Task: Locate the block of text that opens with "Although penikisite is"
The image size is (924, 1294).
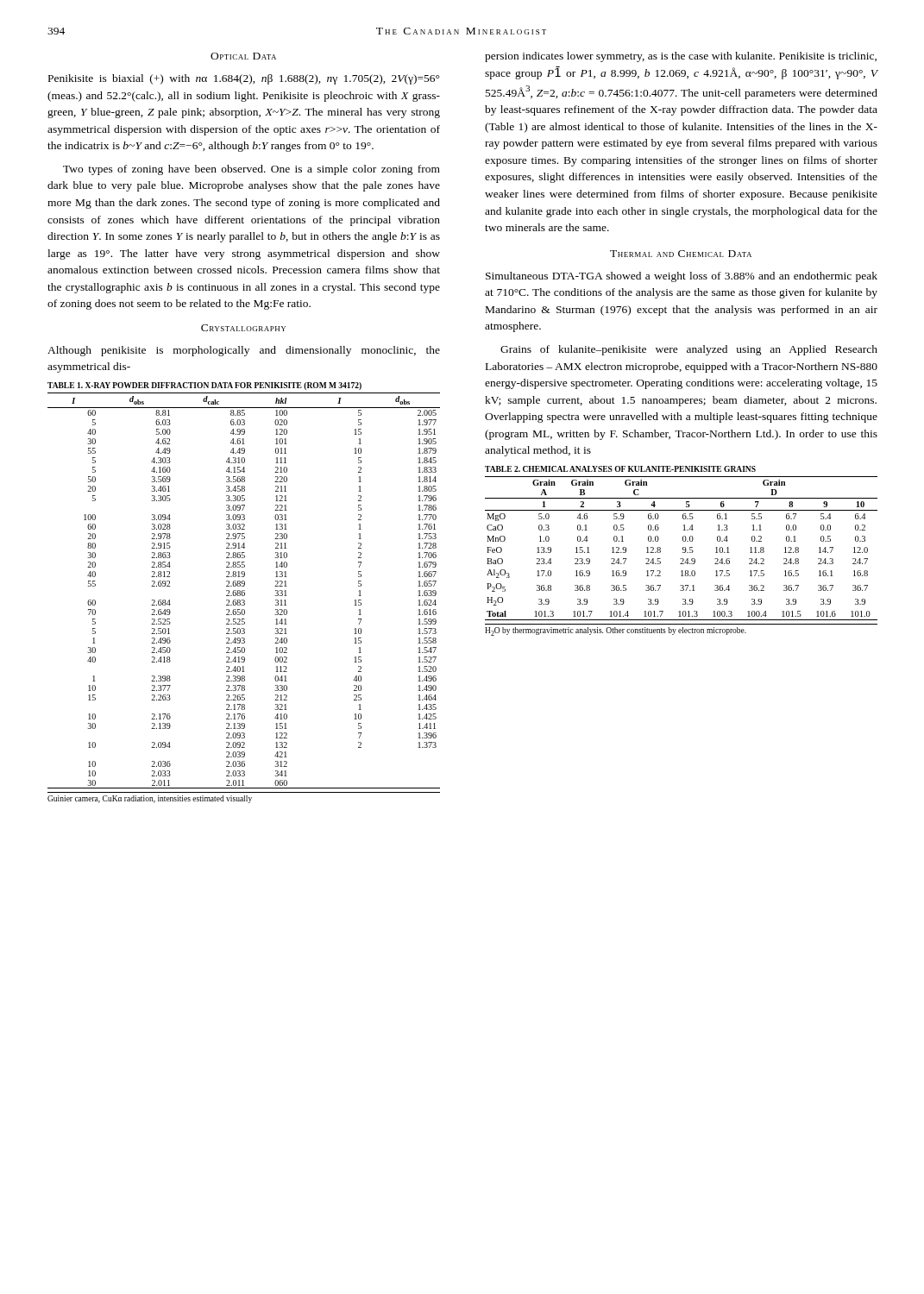Action: (244, 358)
